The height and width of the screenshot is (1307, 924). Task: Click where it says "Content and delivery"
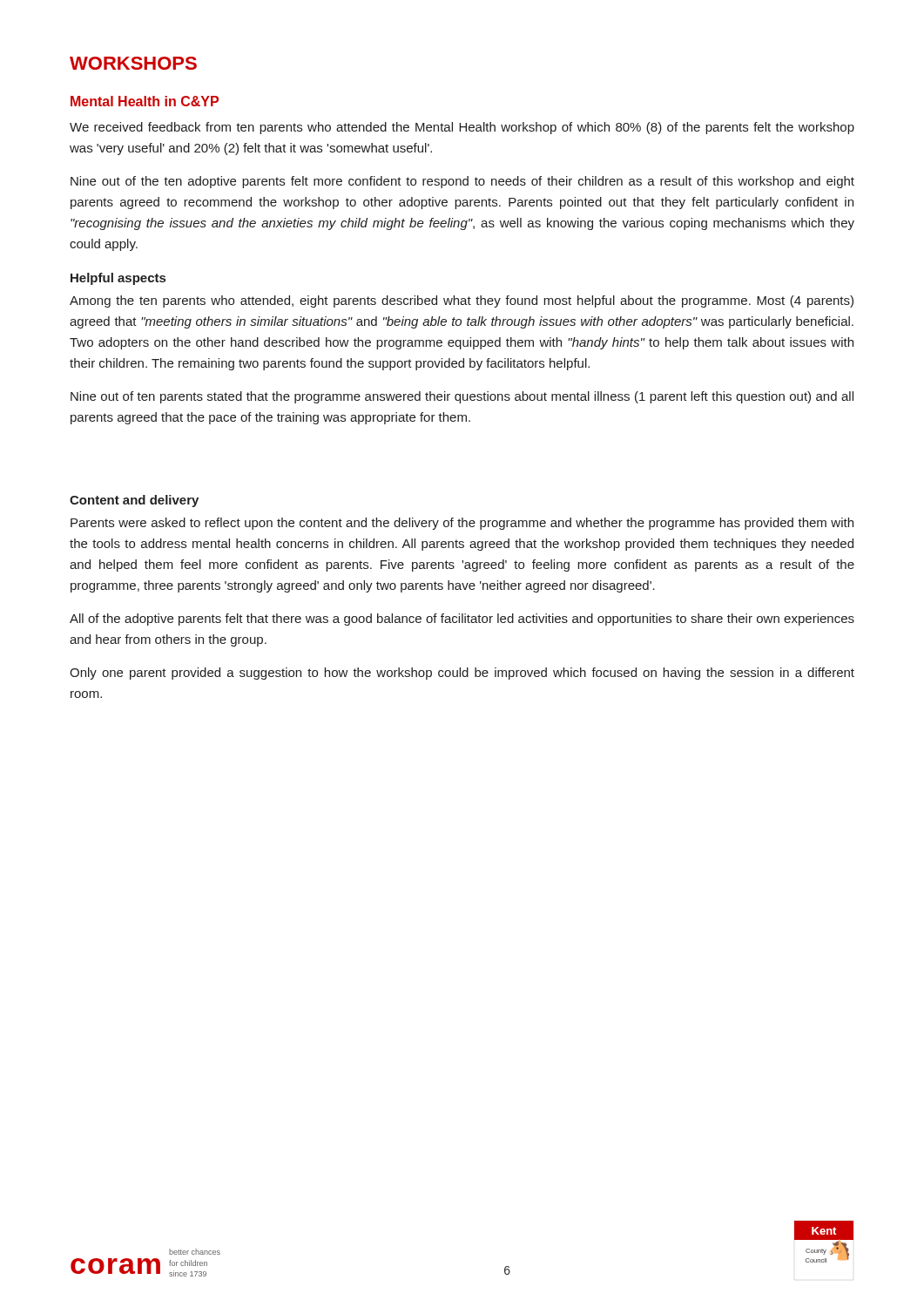134,500
